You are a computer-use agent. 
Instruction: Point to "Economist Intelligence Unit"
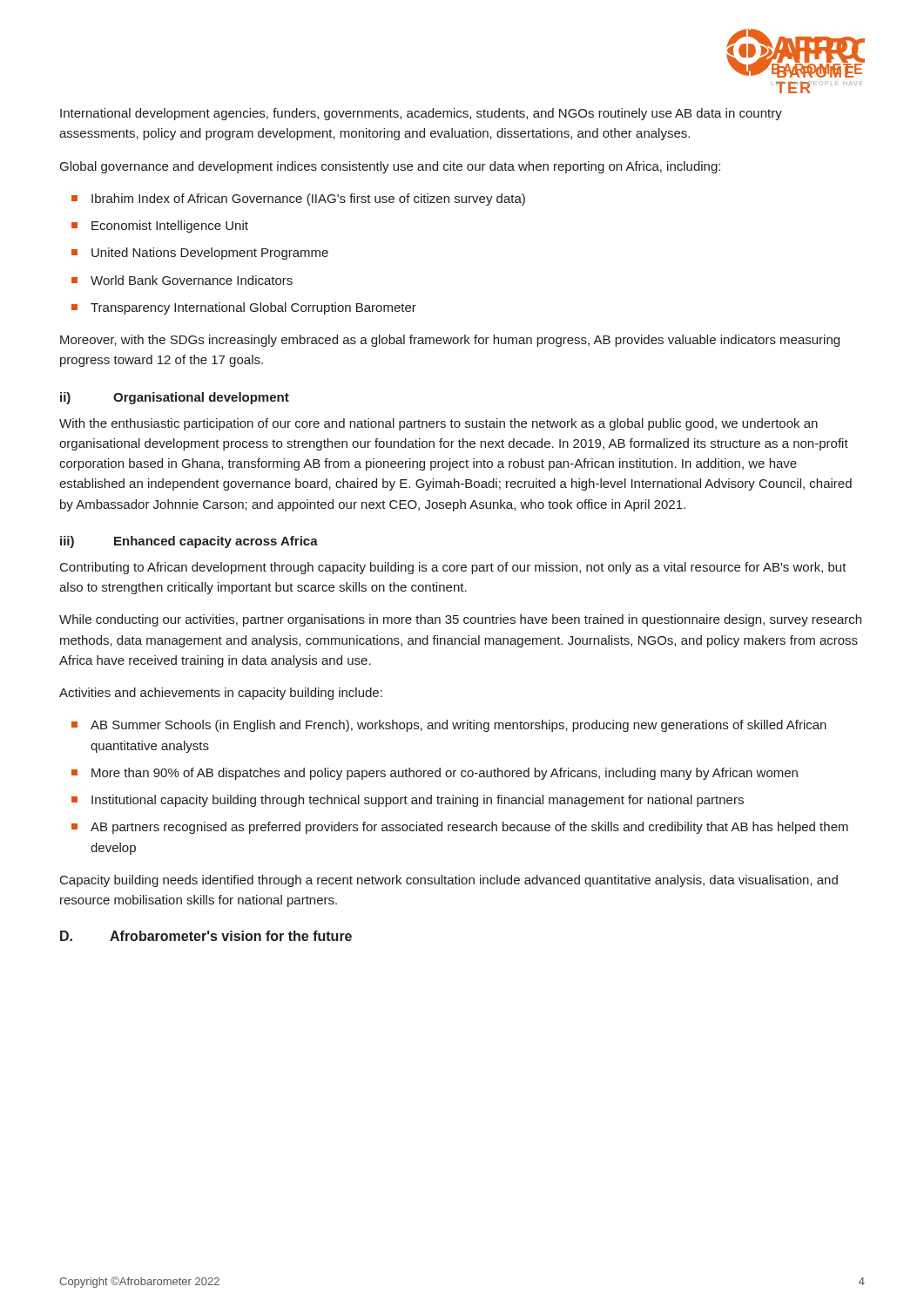[169, 225]
